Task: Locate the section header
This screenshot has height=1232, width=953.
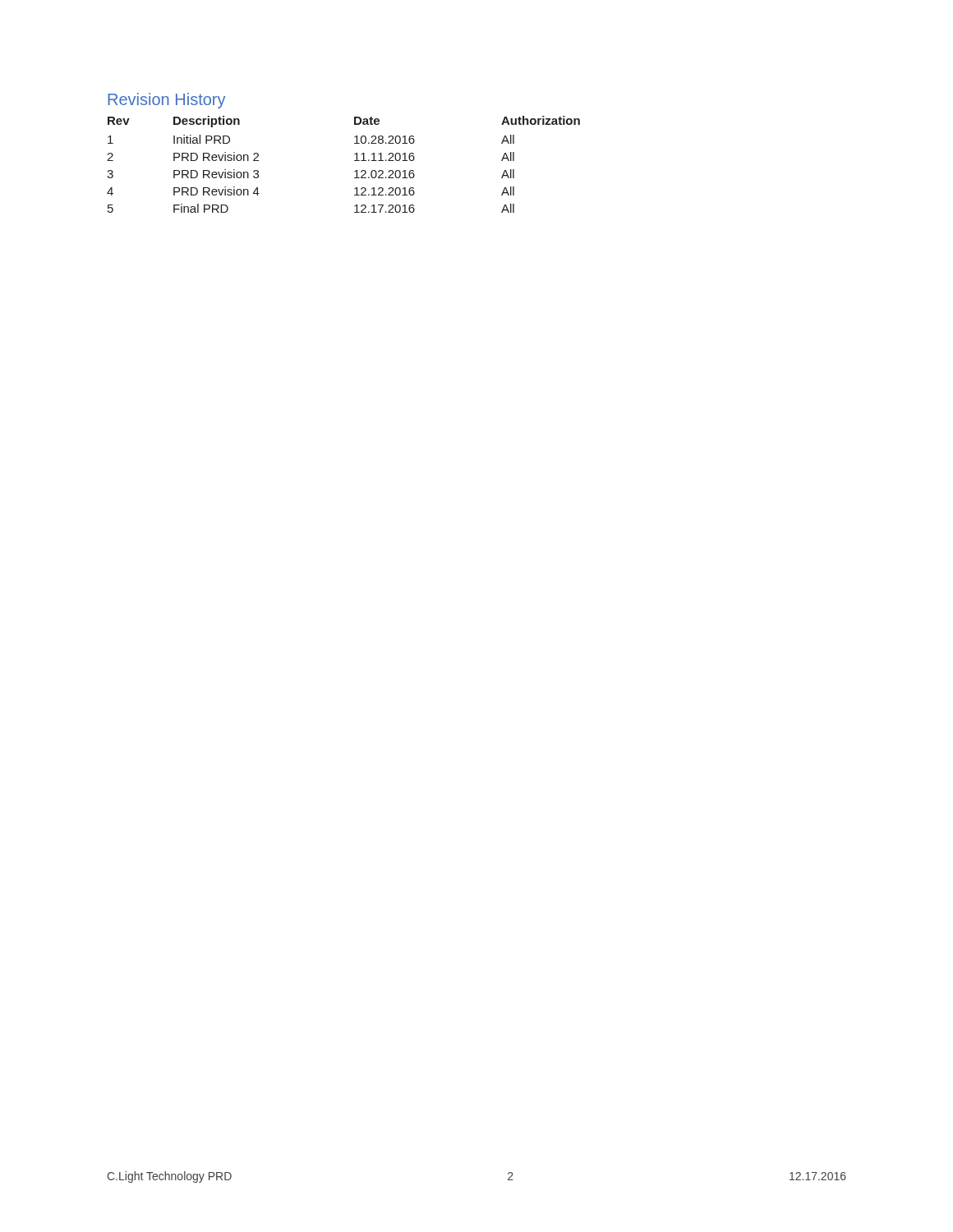Action: click(x=166, y=99)
